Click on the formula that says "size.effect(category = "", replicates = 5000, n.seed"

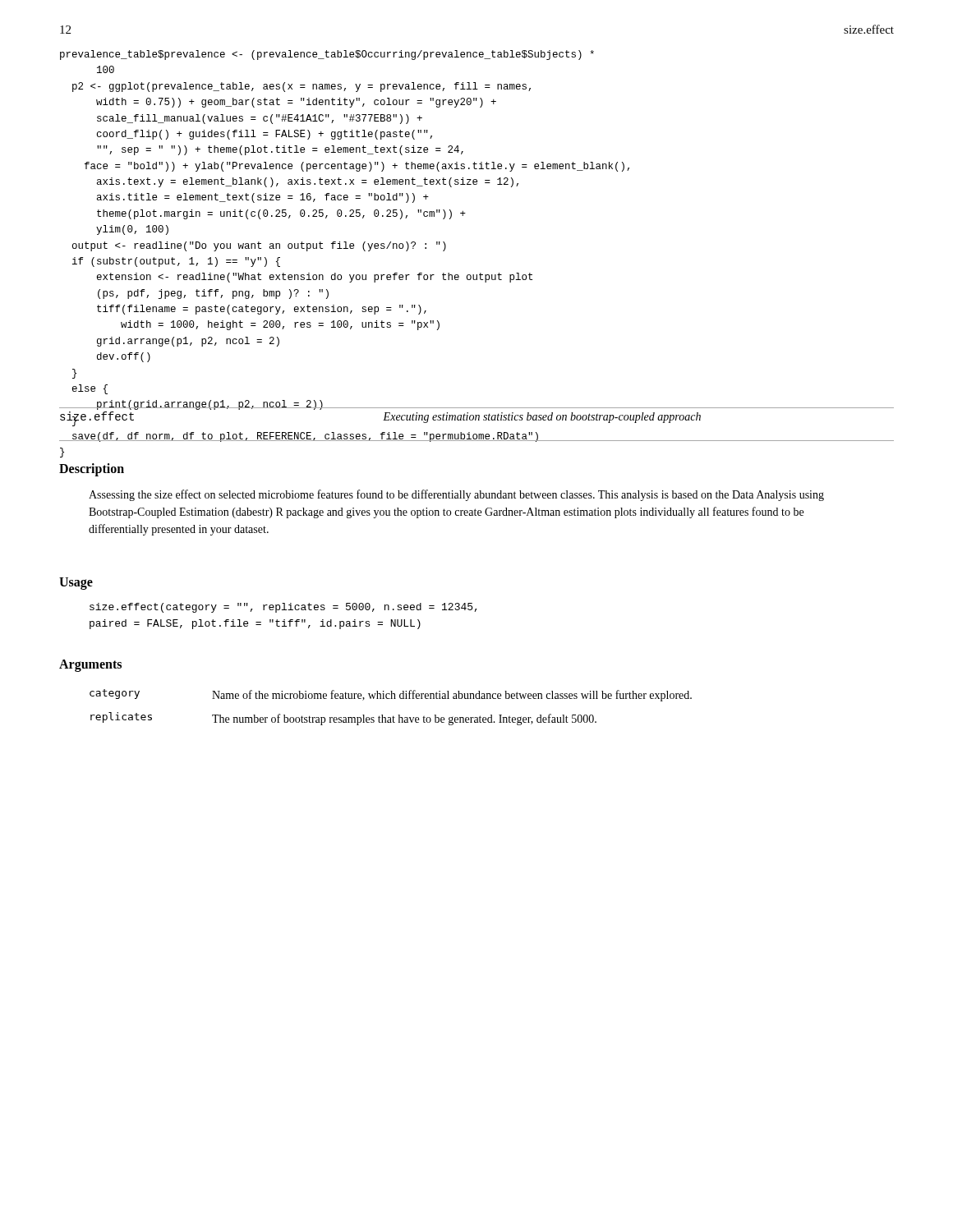coord(475,616)
